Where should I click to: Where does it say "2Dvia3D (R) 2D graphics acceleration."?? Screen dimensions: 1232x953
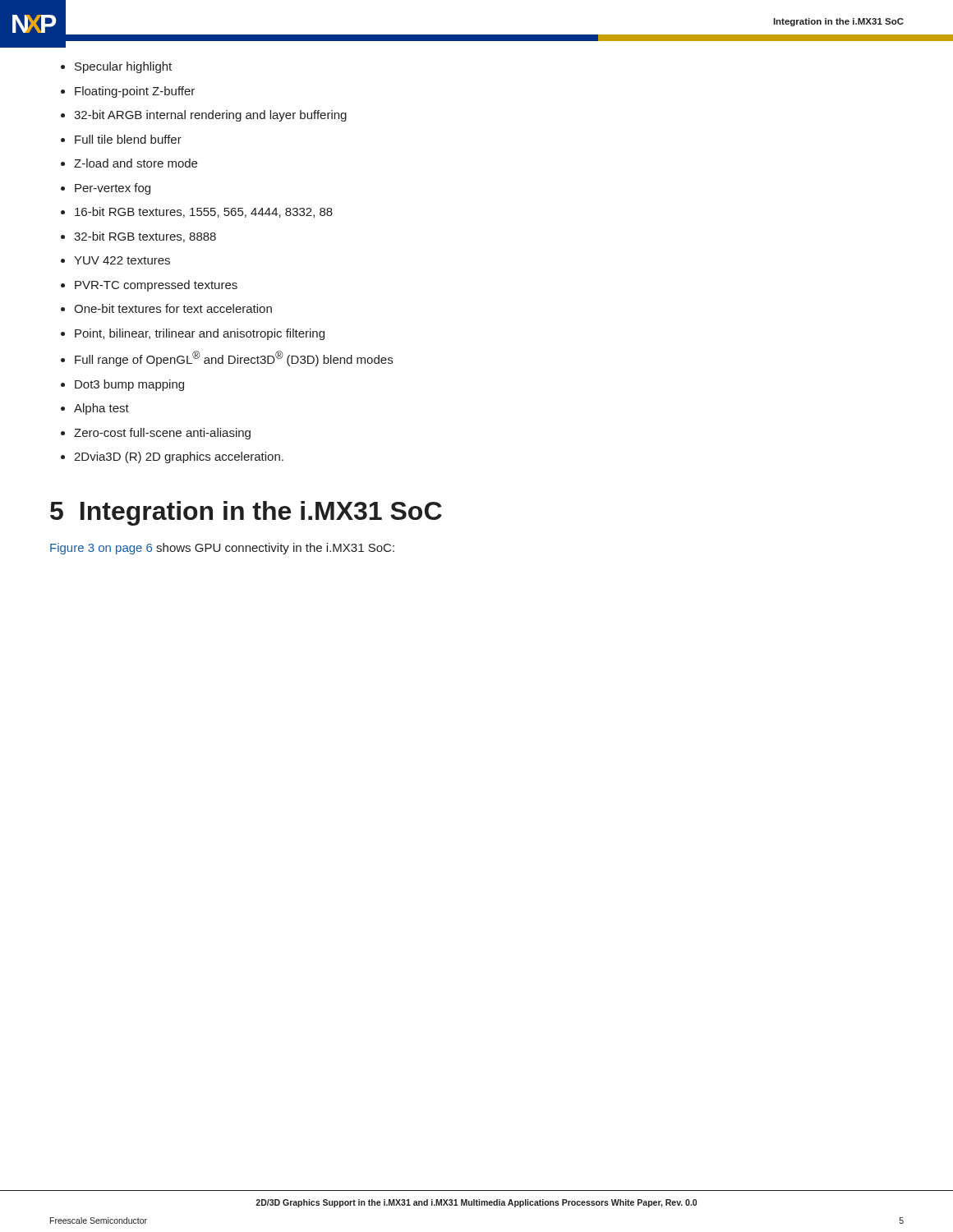point(179,457)
